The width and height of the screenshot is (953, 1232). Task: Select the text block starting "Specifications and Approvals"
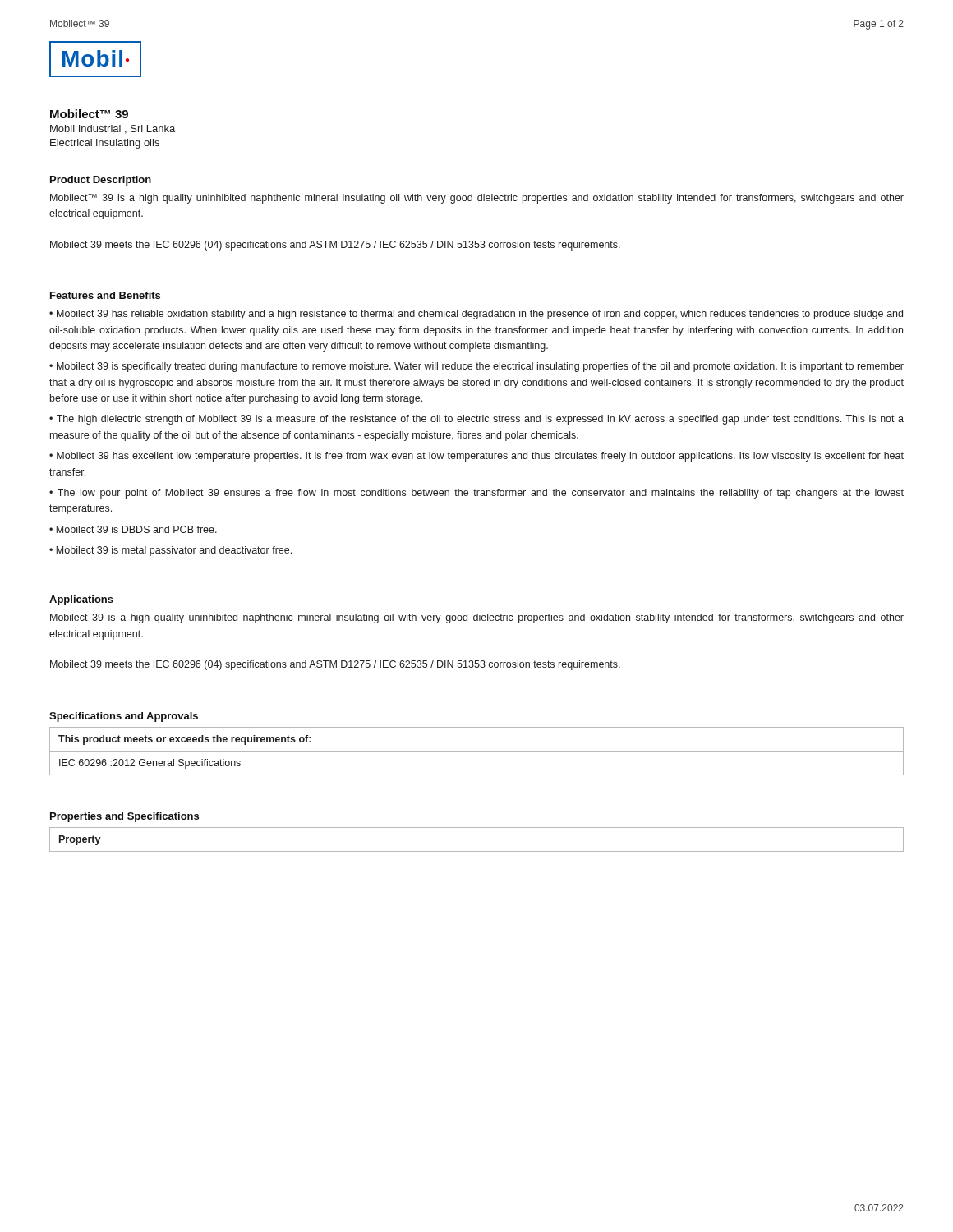pos(124,715)
